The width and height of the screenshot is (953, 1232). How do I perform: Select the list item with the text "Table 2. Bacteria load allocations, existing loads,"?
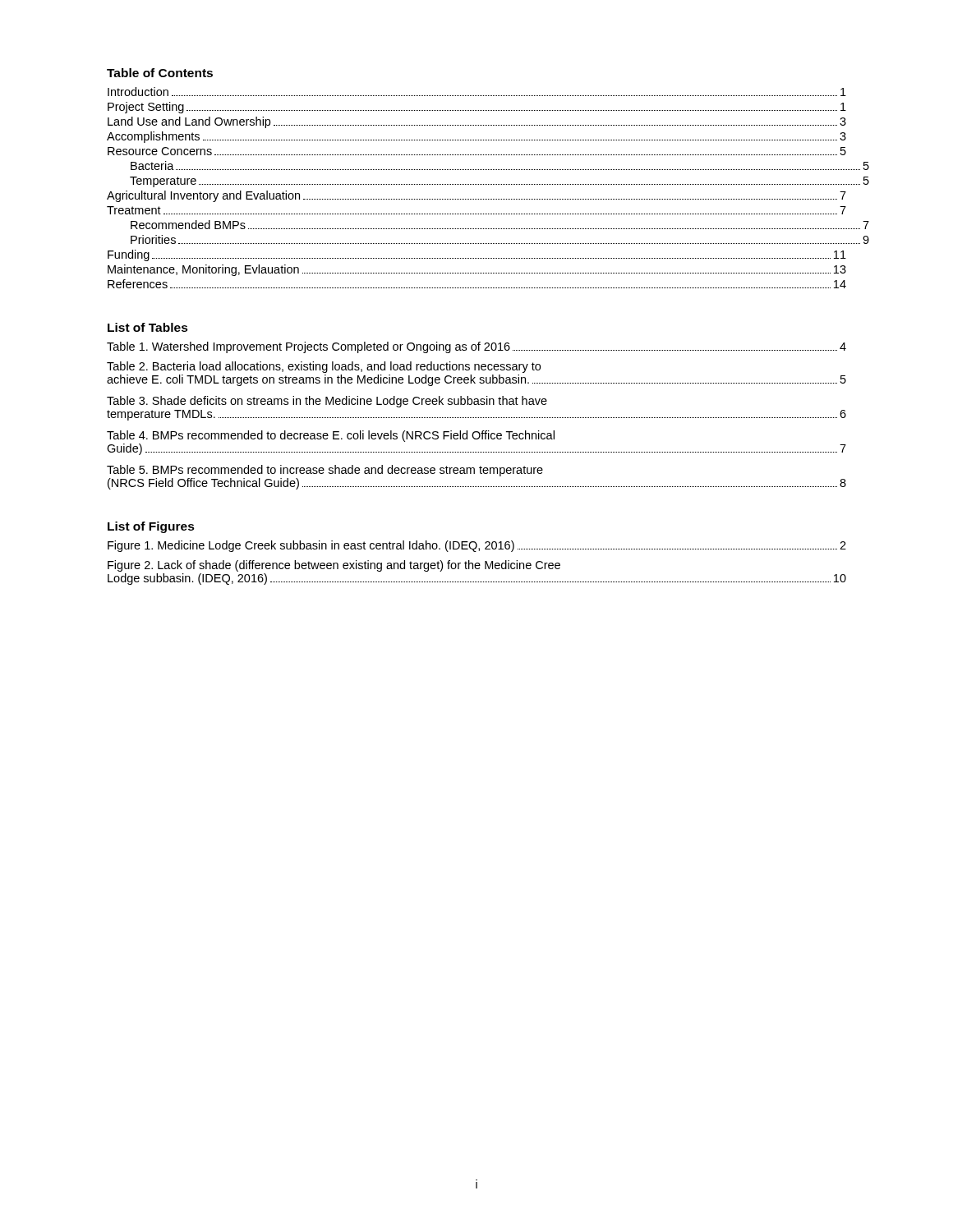476,373
